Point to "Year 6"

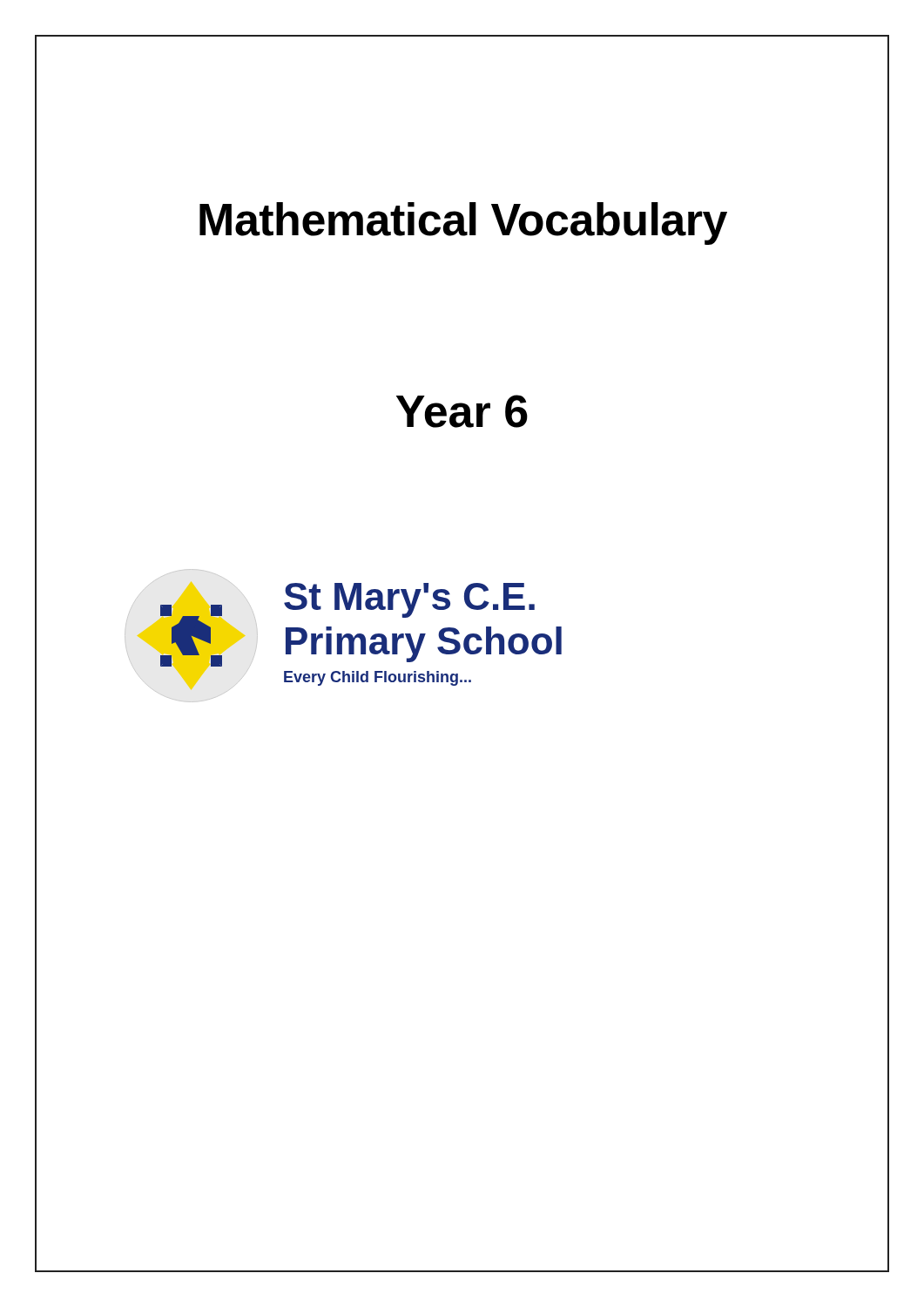pos(462,411)
